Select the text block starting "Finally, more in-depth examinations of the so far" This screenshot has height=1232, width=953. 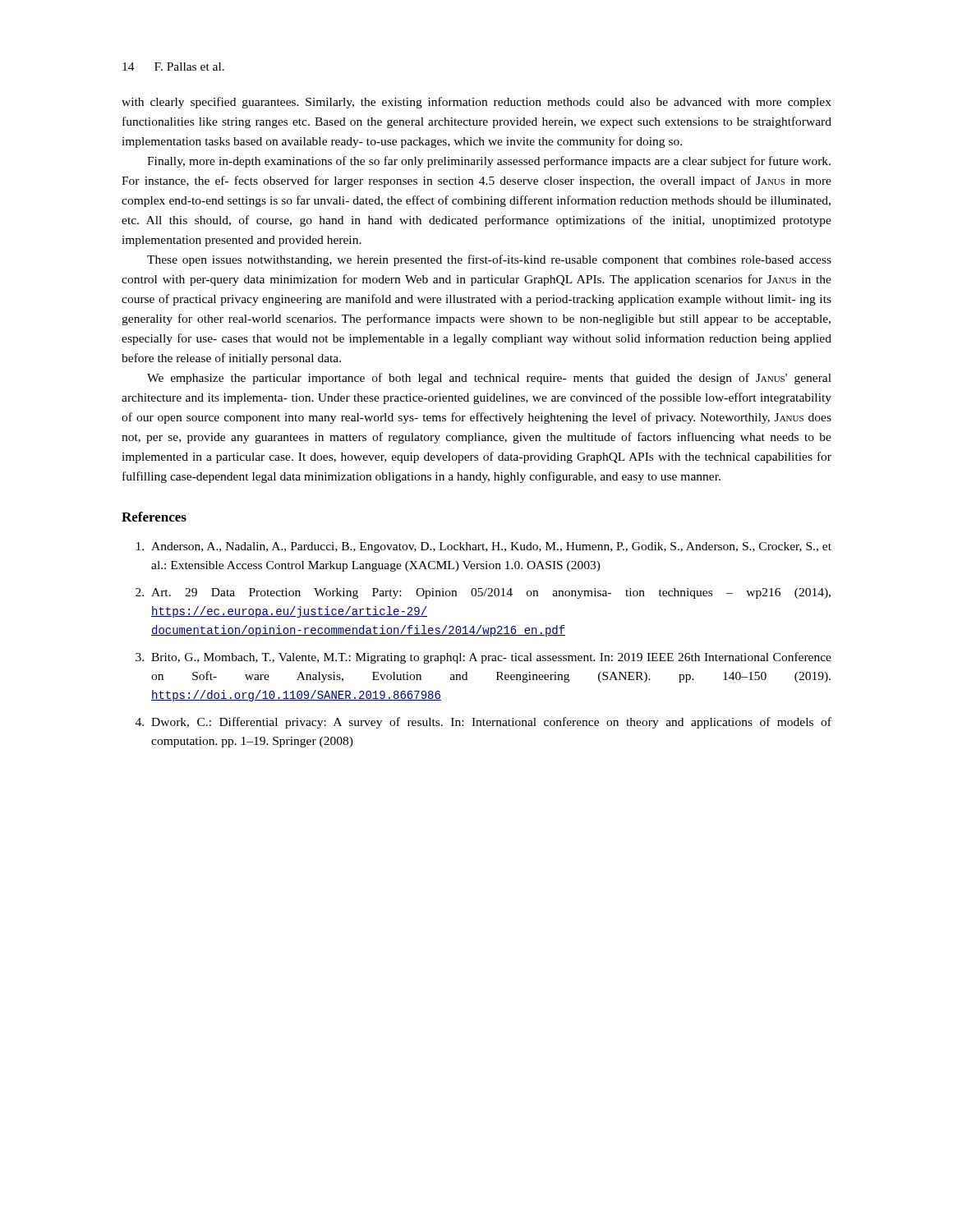[x=476, y=201]
